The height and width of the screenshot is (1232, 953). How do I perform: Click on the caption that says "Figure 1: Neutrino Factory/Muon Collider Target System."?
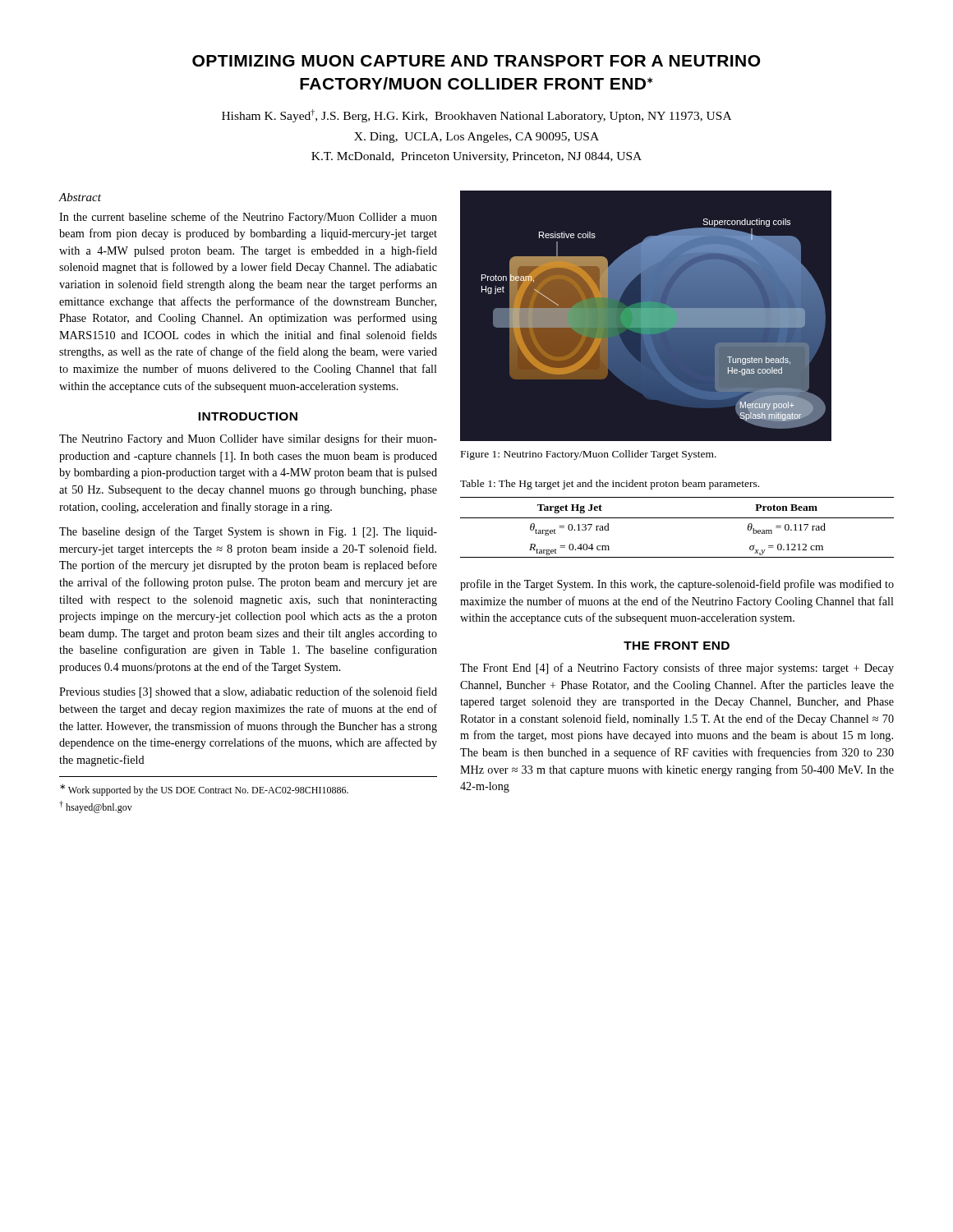click(x=588, y=453)
